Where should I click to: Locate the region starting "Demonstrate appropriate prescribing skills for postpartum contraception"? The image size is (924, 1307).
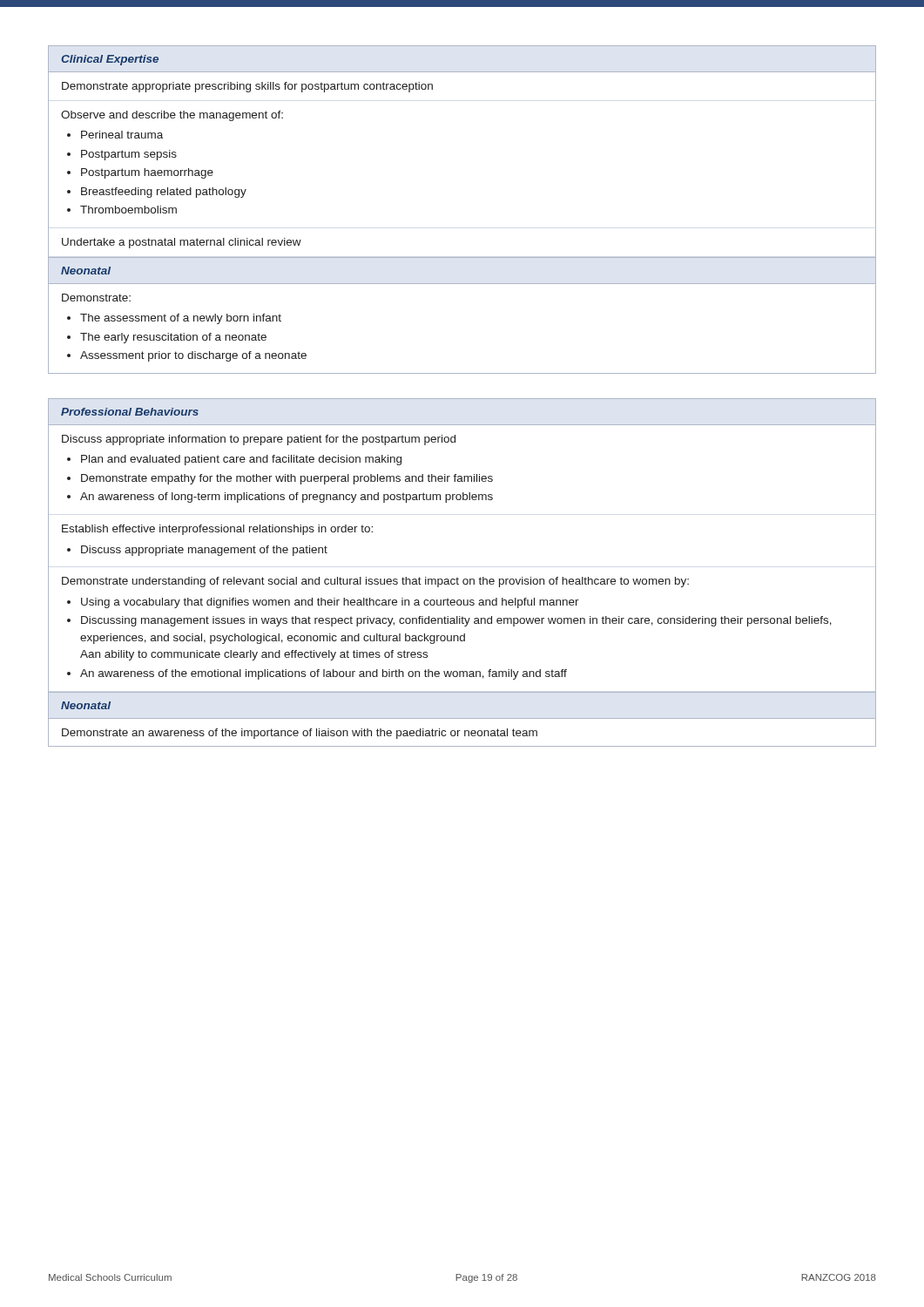[247, 86]
